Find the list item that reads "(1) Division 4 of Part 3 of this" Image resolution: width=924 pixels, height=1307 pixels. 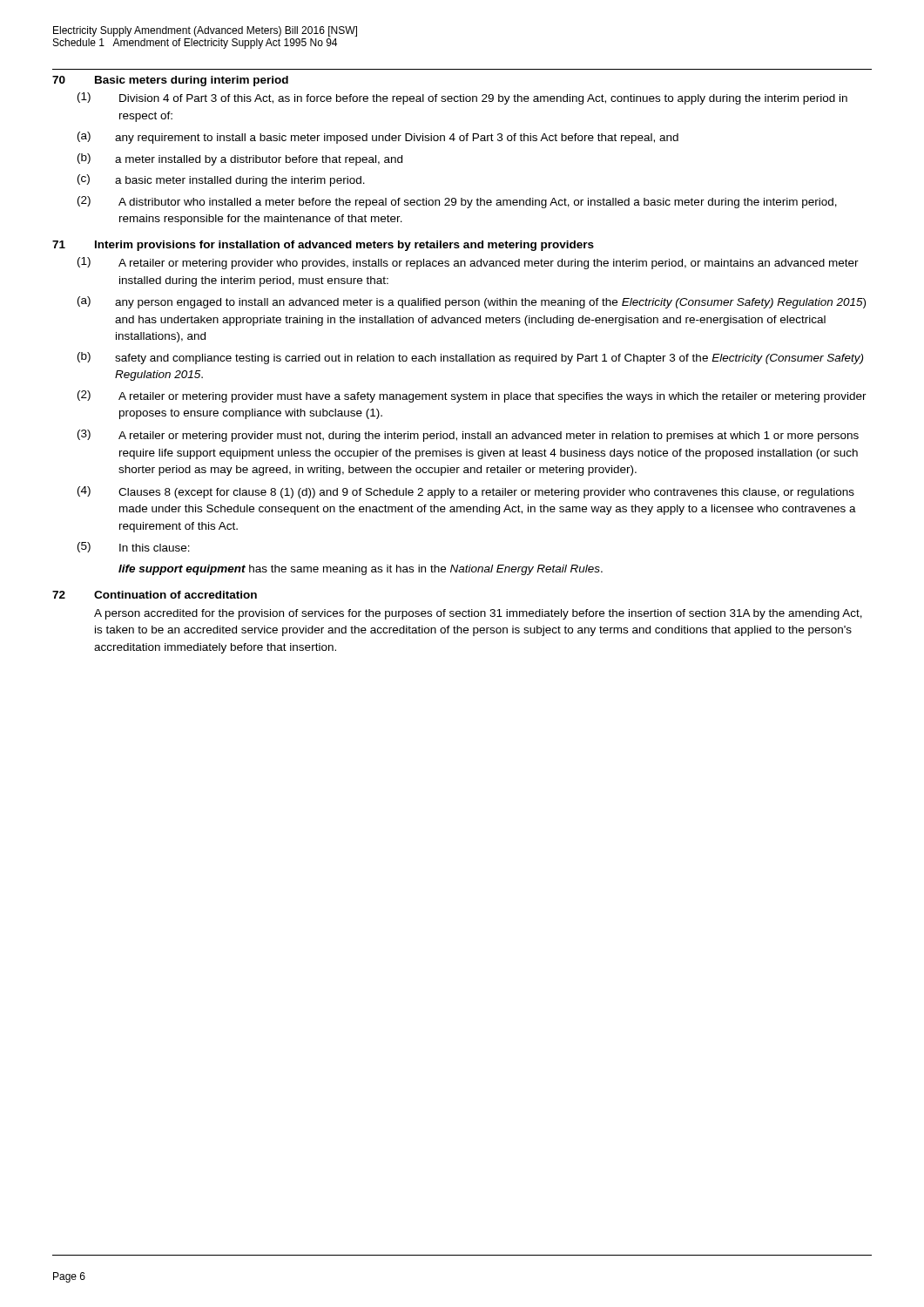pos(462,107)
